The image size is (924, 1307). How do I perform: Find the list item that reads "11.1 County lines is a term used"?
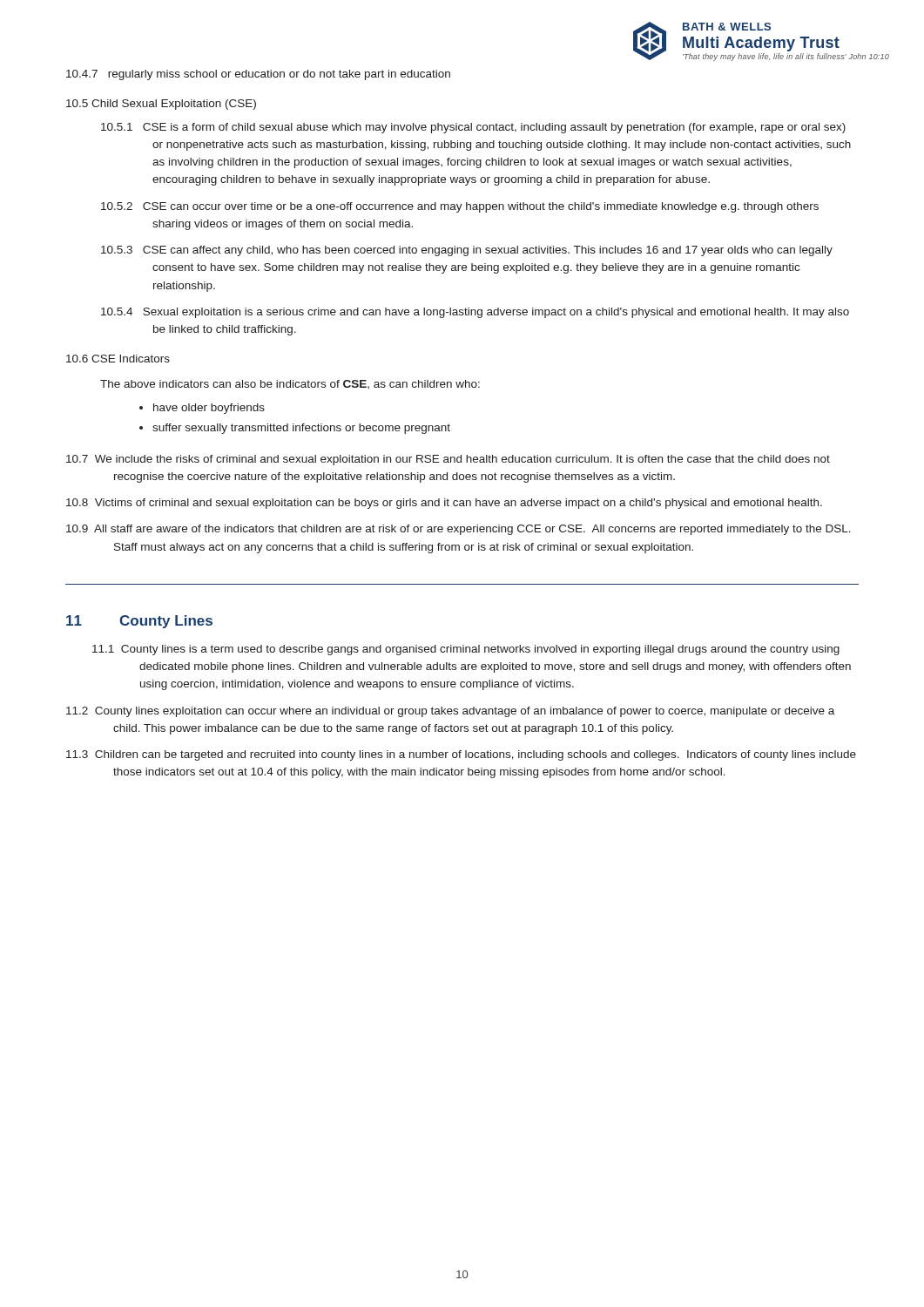[471, 666]
